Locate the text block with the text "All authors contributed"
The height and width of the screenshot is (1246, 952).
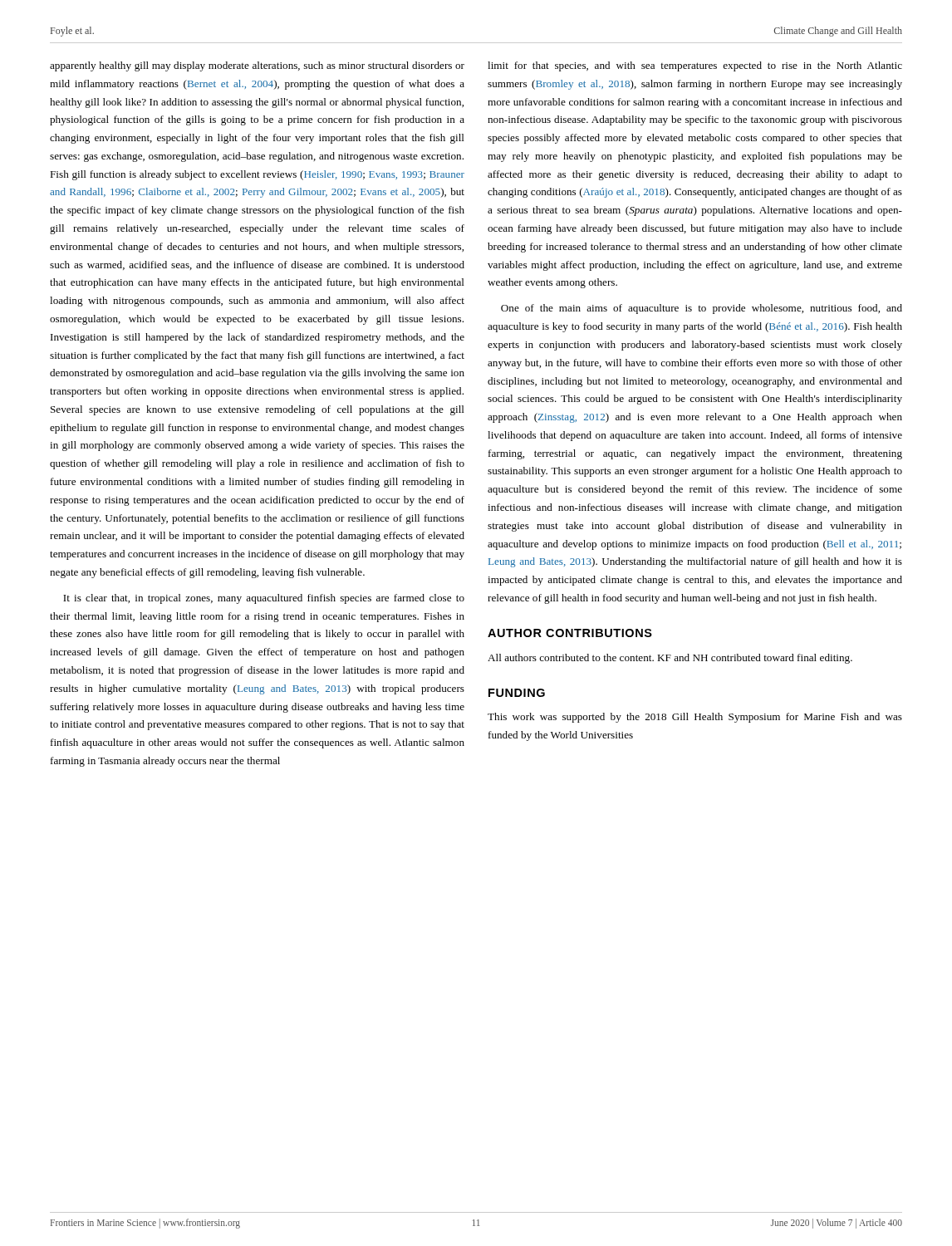tap(695, 658)
